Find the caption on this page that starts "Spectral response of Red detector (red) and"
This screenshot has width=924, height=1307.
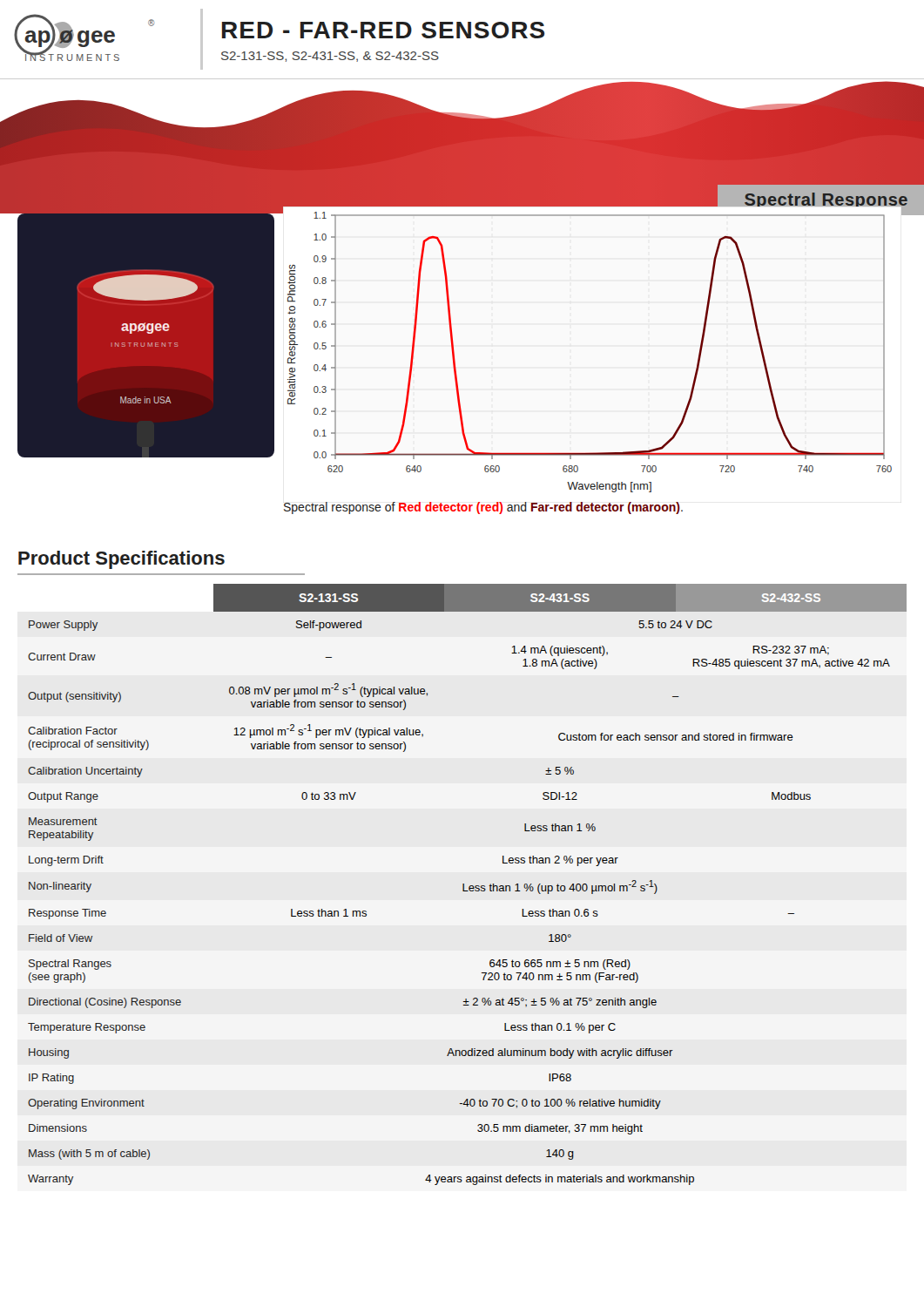(483, 507)
